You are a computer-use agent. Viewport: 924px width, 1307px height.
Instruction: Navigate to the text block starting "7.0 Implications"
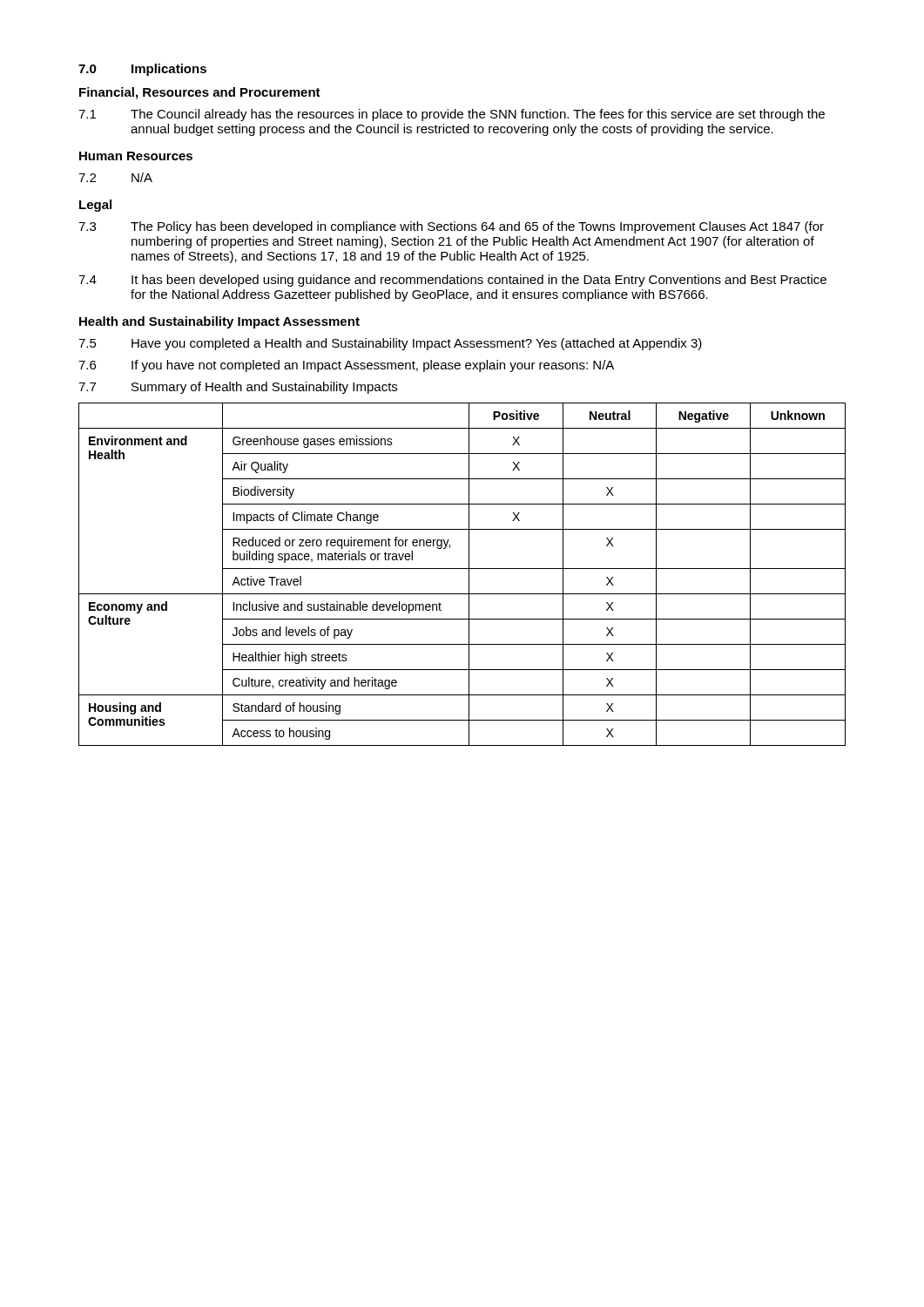pyautogui.click(x=143, y=68)
